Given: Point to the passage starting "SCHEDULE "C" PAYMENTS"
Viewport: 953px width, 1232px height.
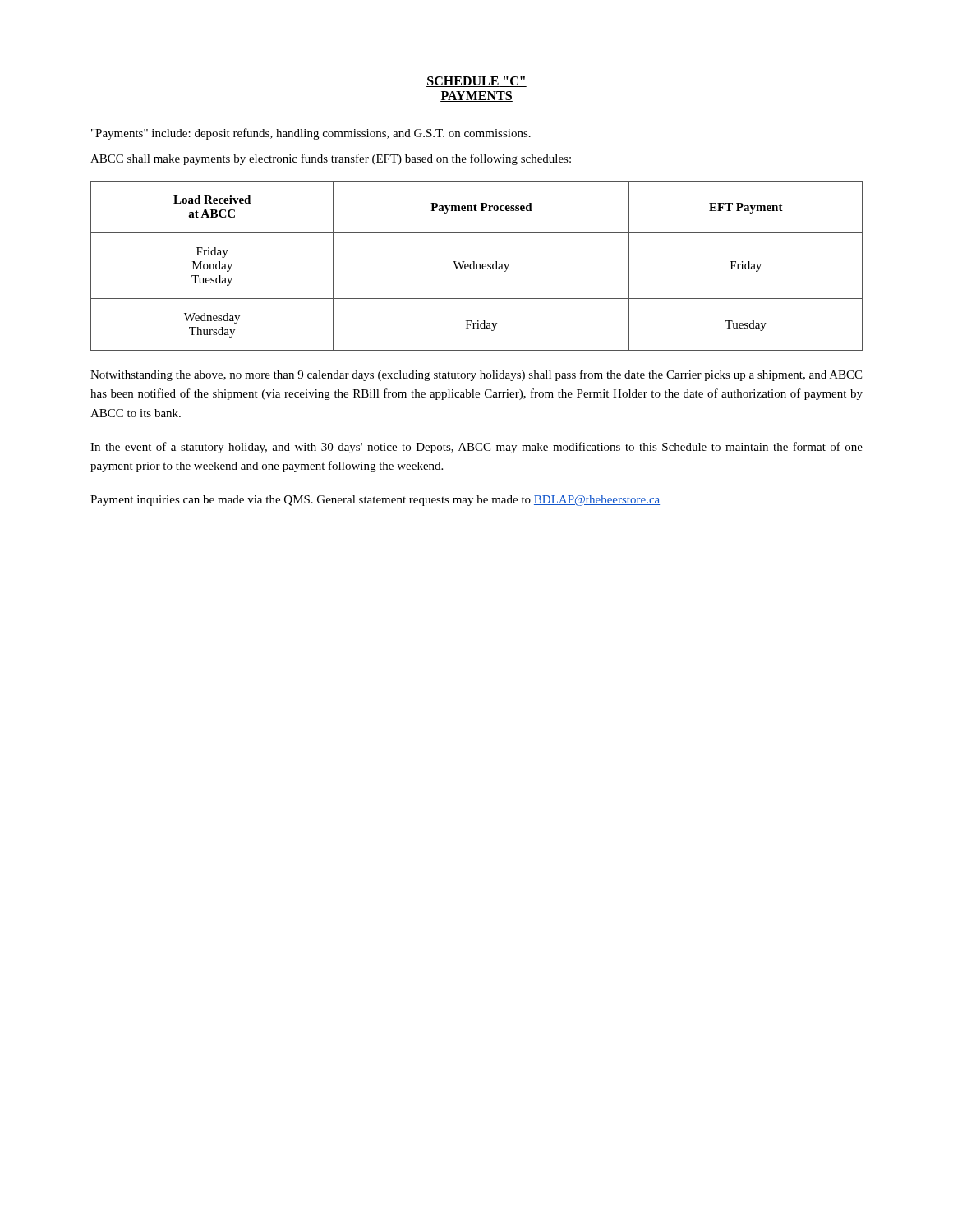Looking at the screenshot, I should 476,89.
